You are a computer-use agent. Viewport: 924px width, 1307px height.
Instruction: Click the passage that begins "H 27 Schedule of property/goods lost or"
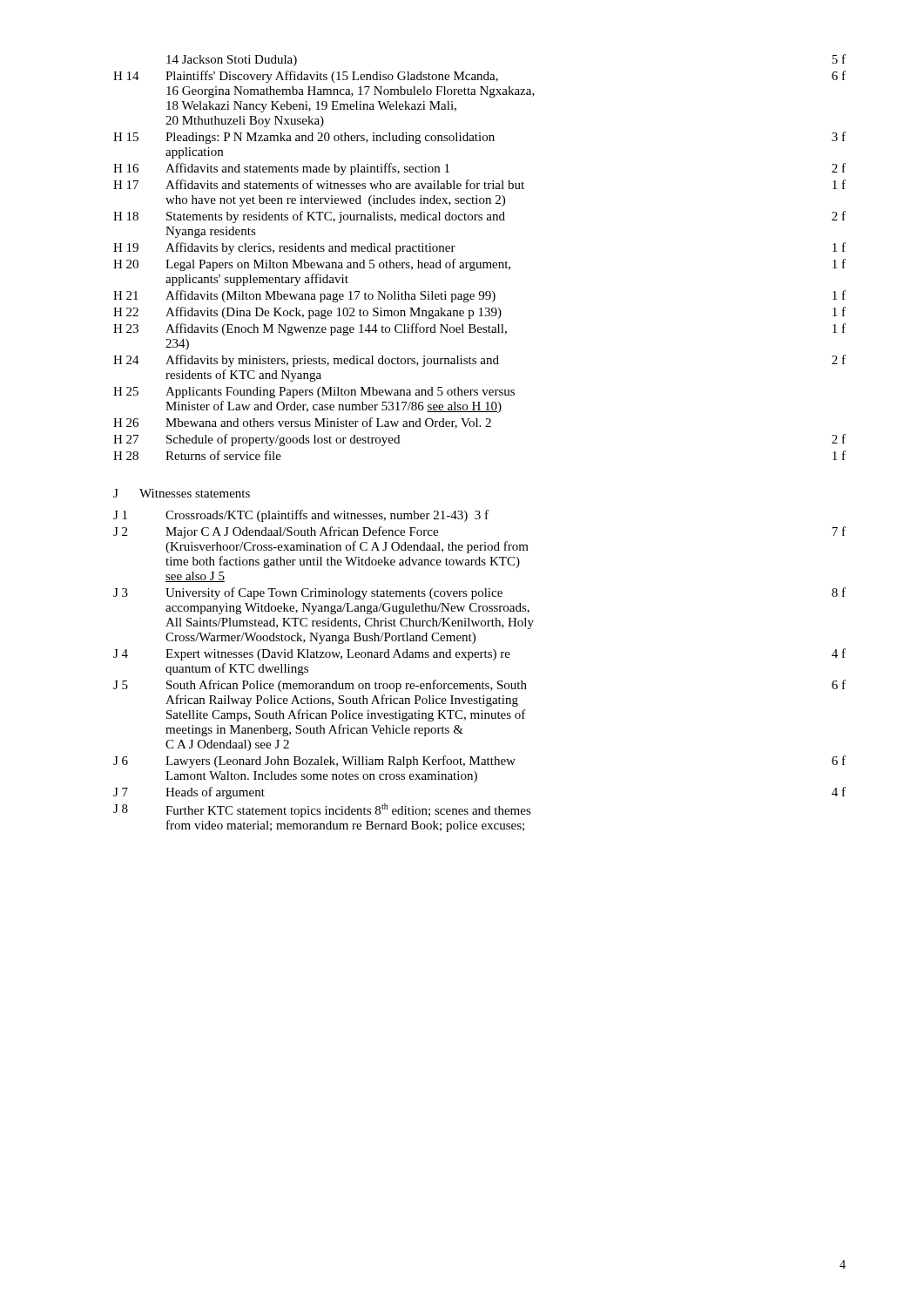pos(129,440)
